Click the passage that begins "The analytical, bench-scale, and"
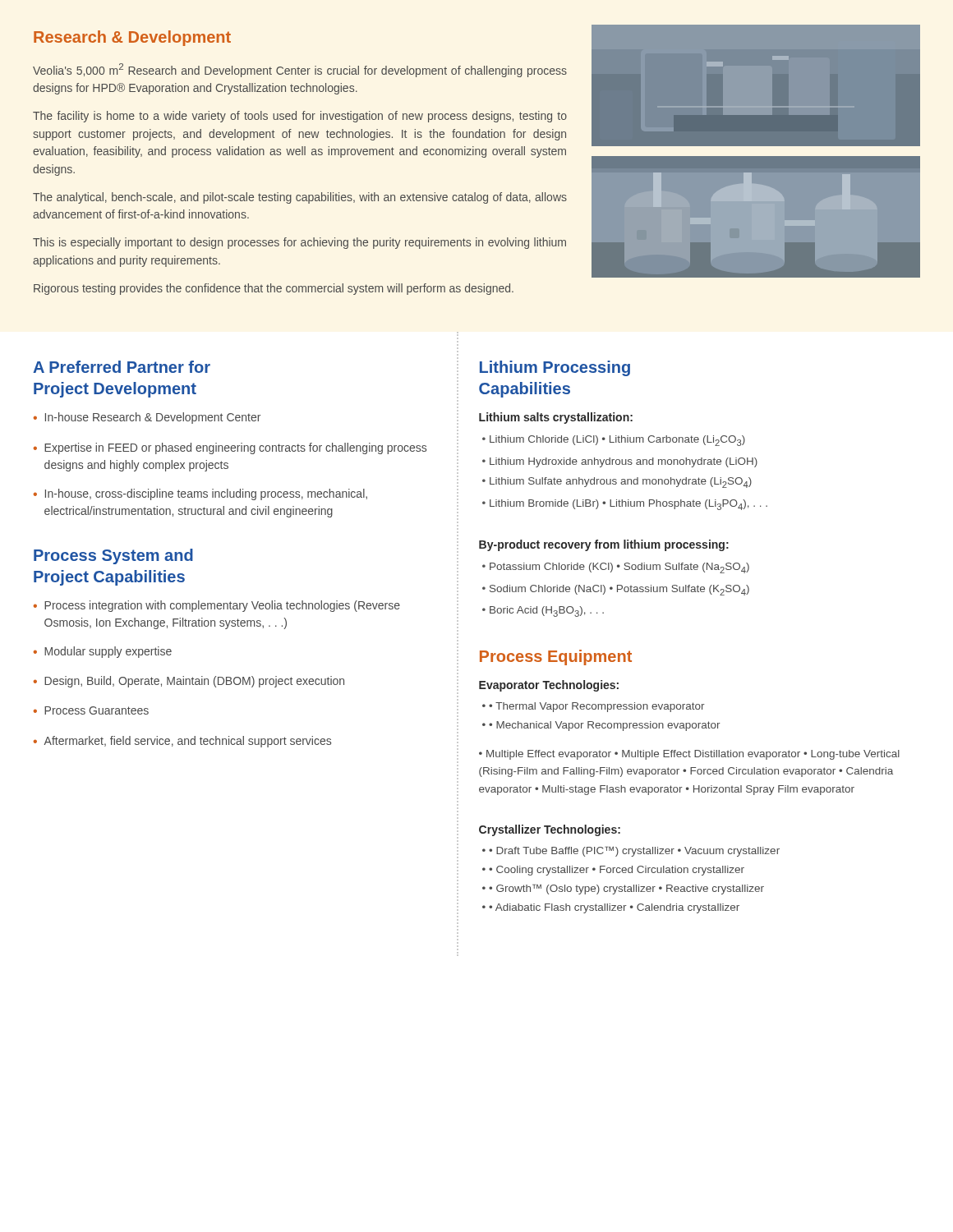The image size is (953, 1232). 300,207
